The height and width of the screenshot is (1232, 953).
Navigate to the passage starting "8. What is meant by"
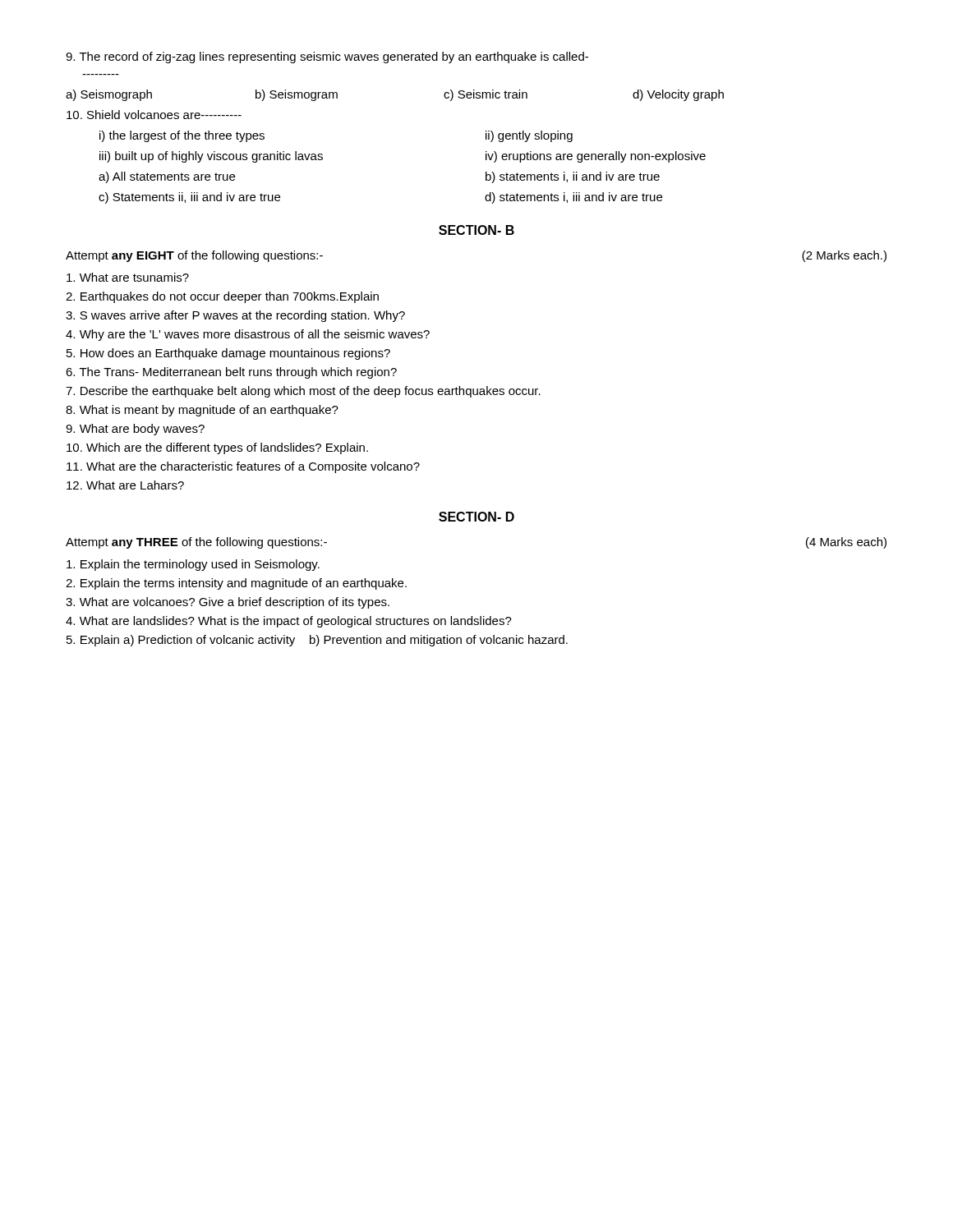[x=202, y=409]
